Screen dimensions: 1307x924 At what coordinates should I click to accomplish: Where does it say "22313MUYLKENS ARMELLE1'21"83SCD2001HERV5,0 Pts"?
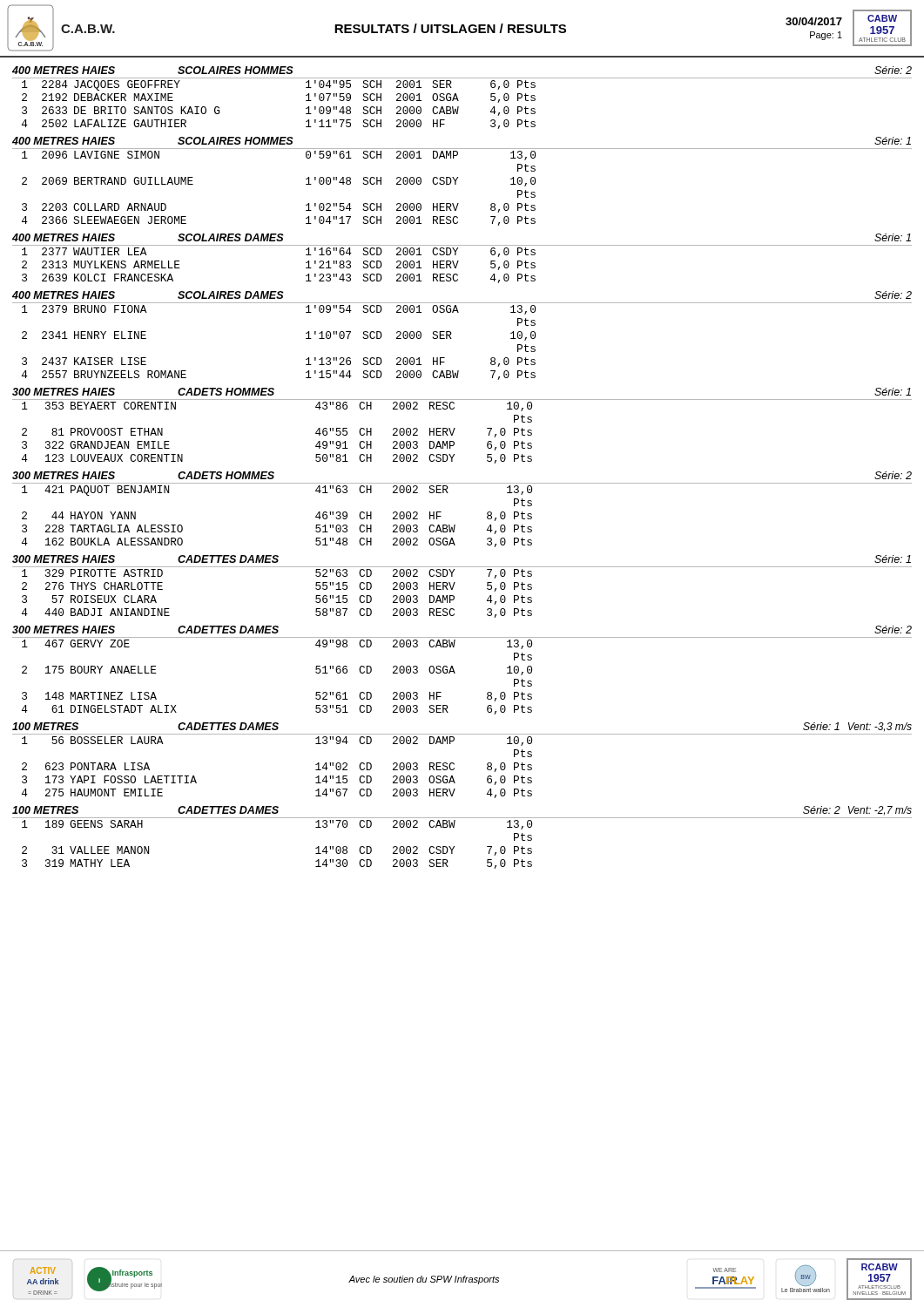point(110,264)
